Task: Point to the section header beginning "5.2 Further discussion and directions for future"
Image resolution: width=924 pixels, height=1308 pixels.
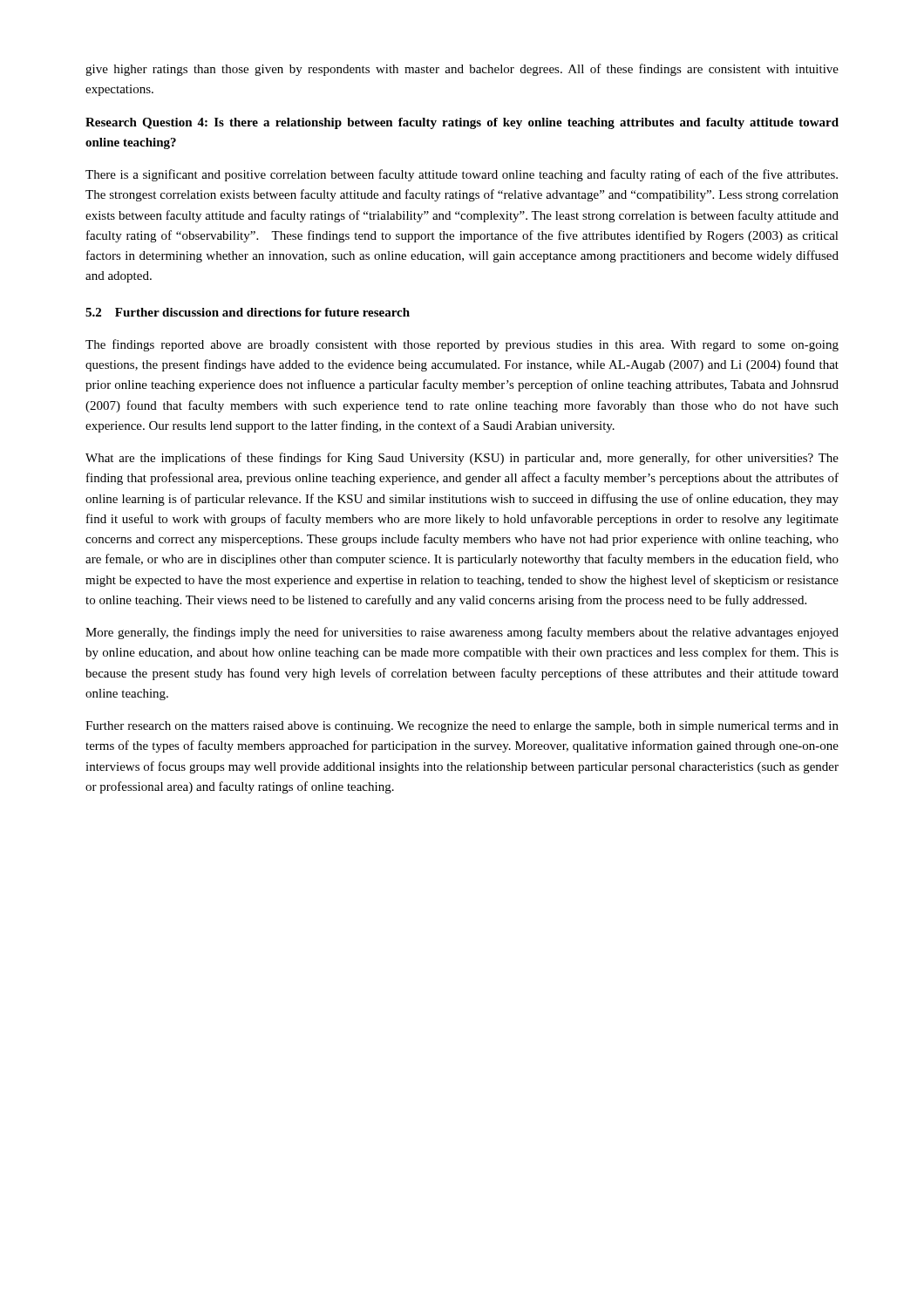Action: pos(248,312)
